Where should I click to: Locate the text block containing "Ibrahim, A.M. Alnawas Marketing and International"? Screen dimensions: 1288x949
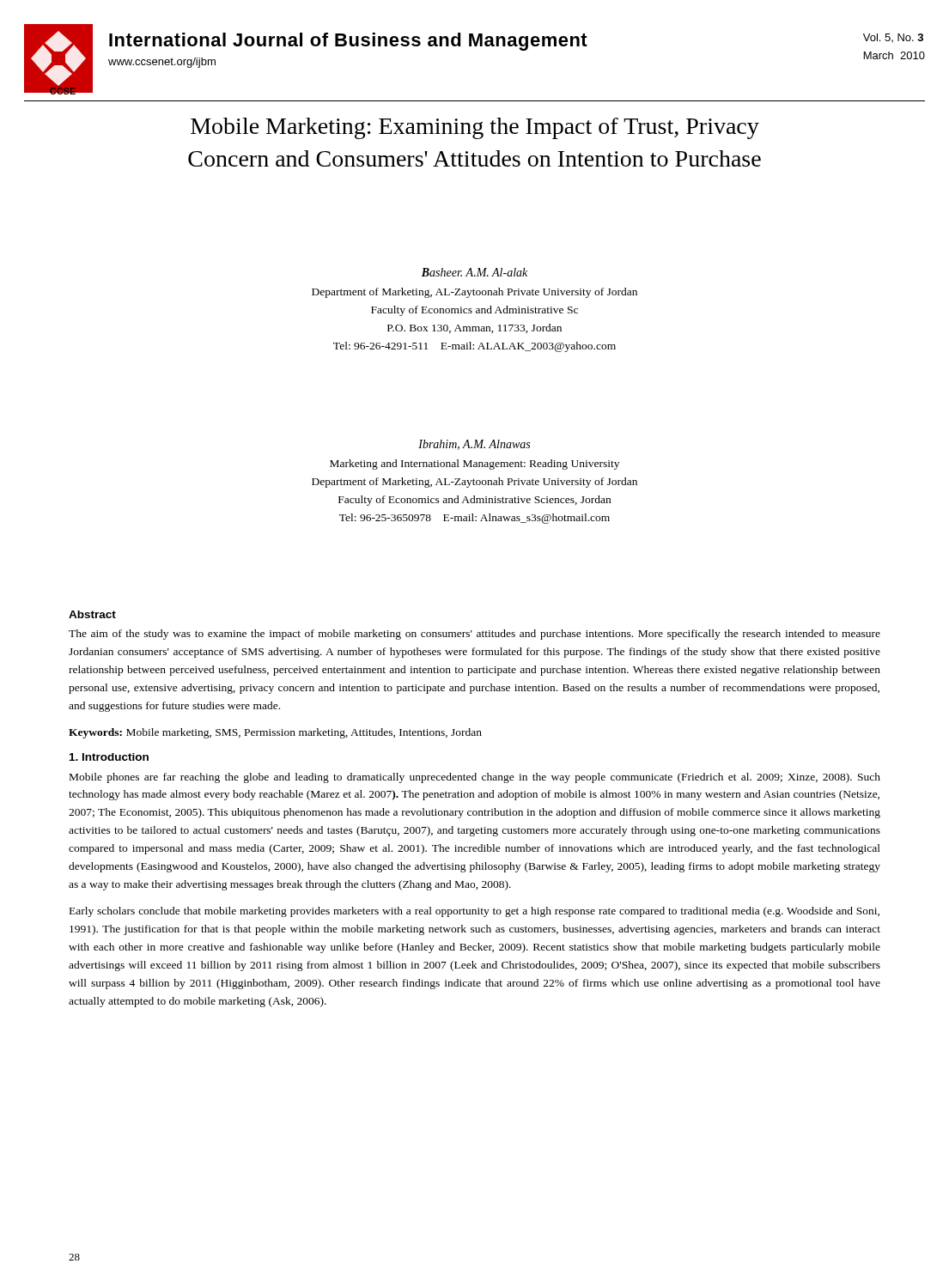[x=474, y=482]
